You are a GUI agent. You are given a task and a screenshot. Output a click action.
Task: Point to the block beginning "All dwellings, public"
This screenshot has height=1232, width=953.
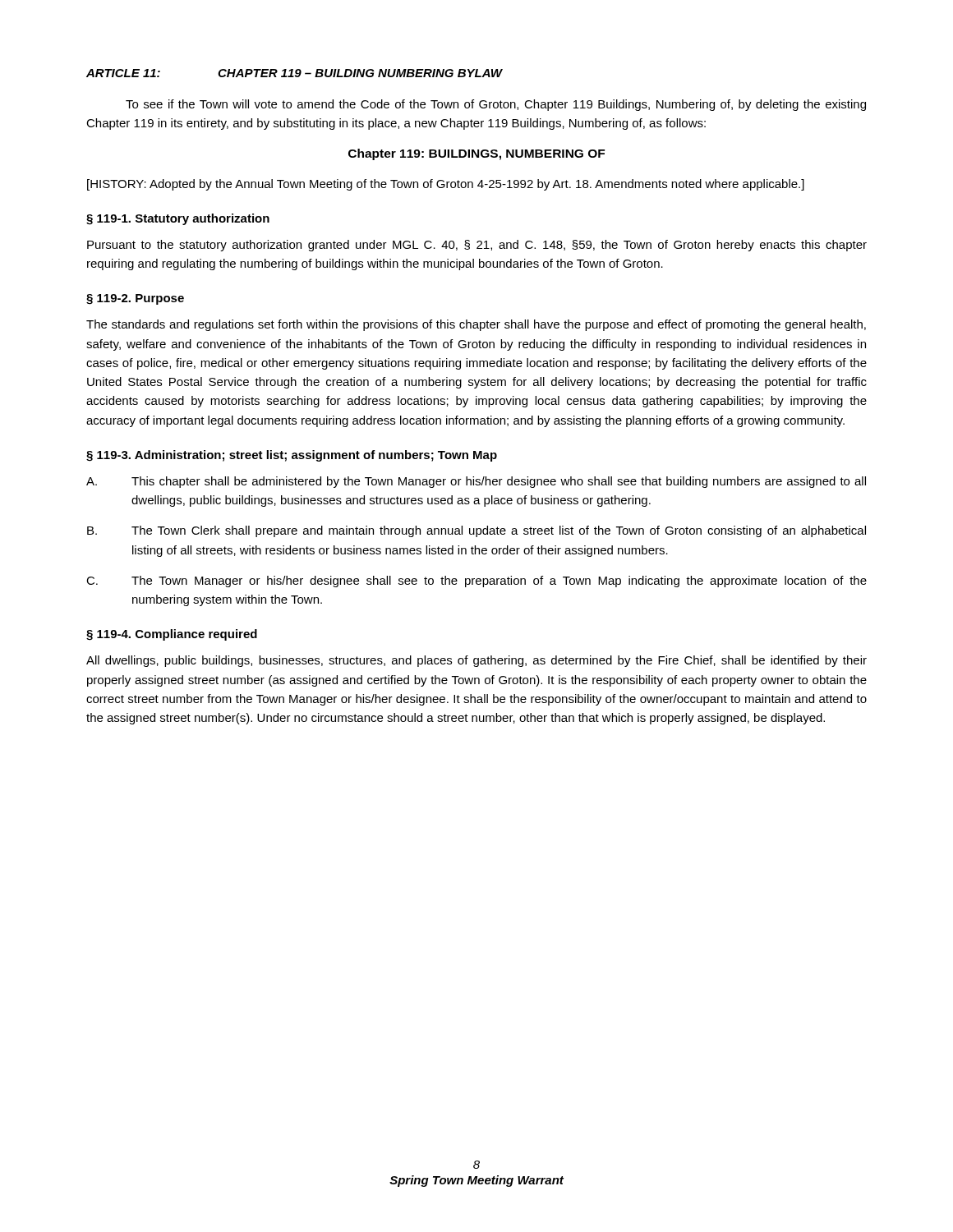point(476,689)
